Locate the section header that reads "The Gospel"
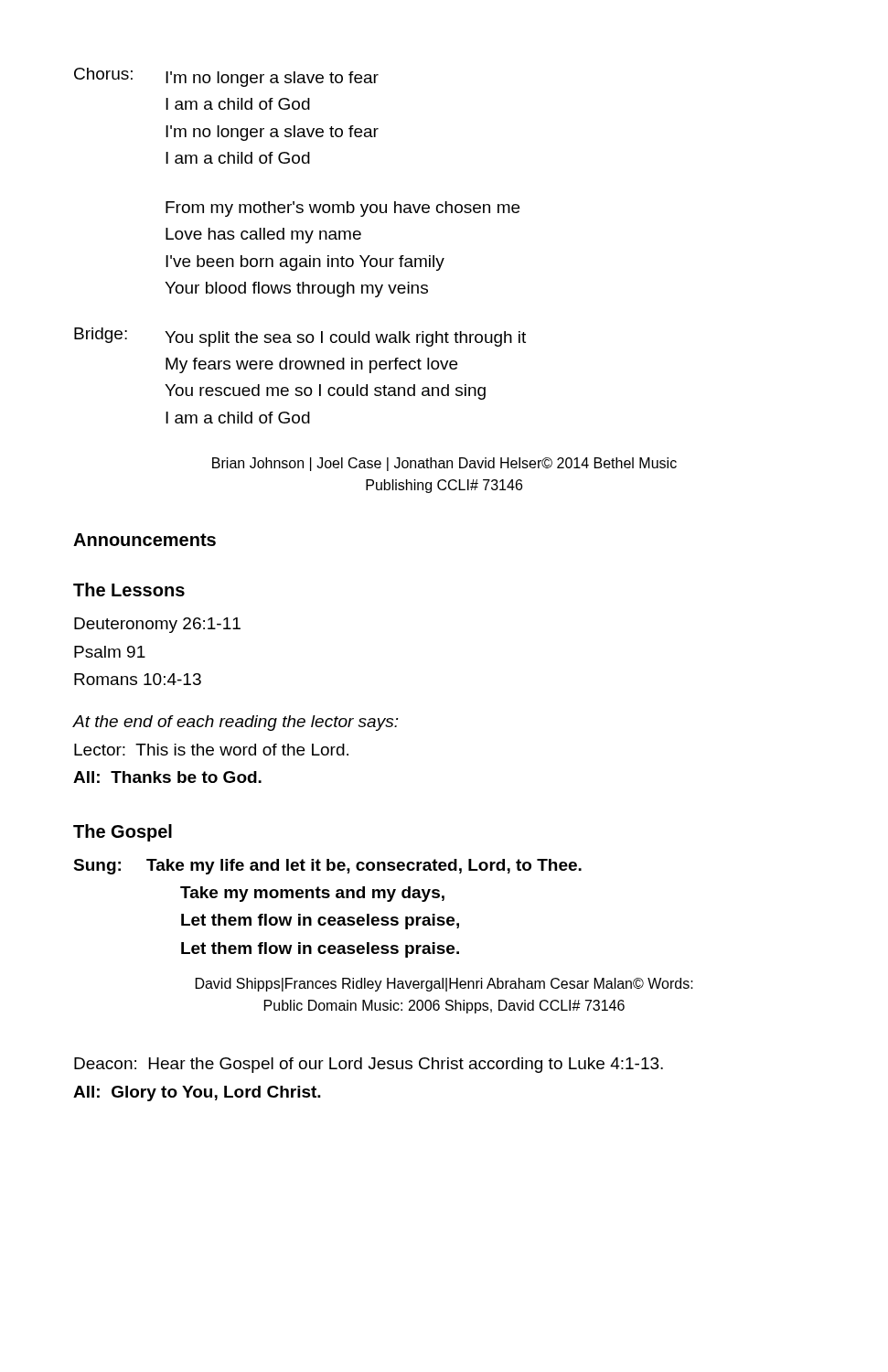This screenshot has height=1372, width=888. (x=123, y=831)
